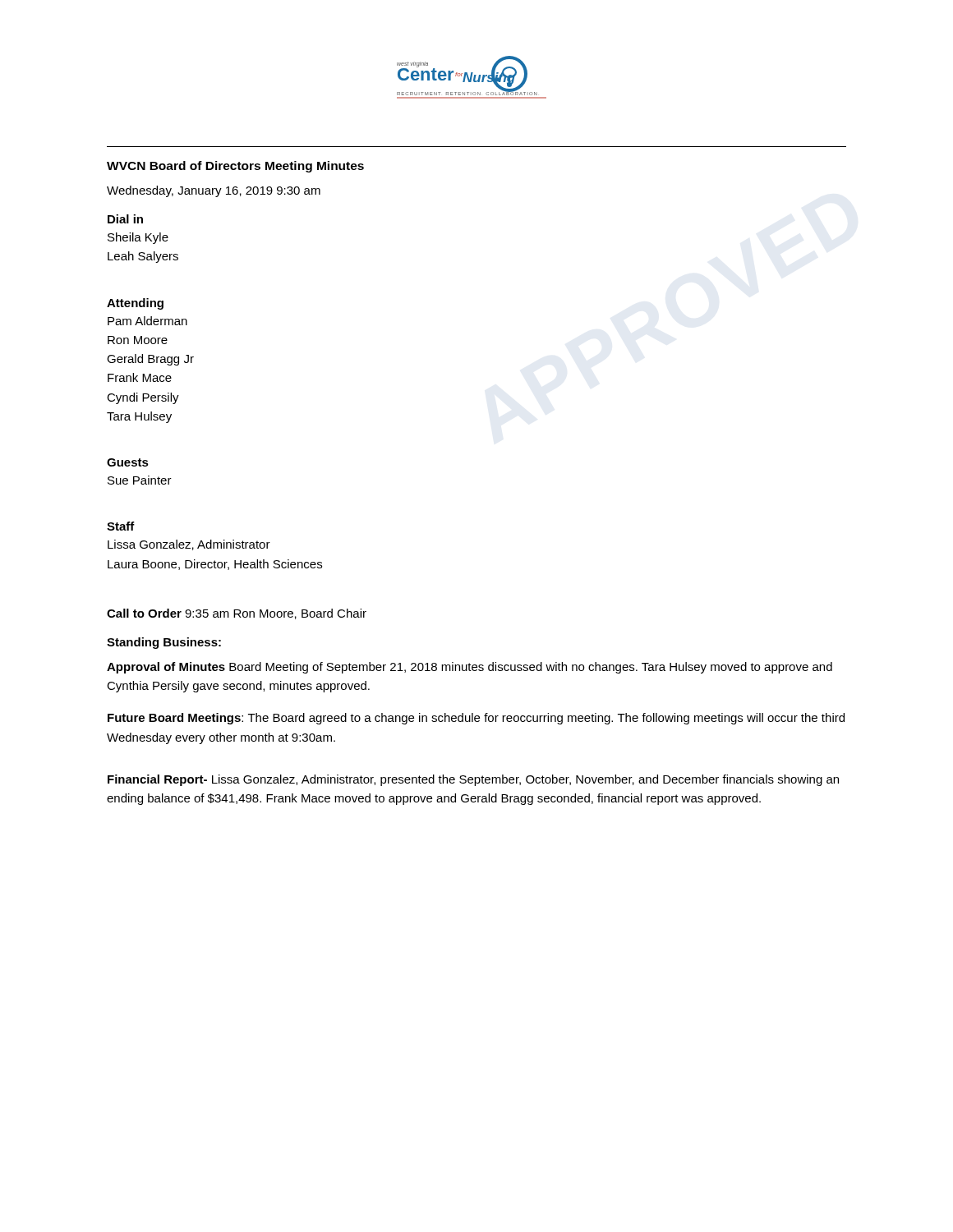Point to the text block starting "Approval of Minutes Board"
This screenshot has height=1232, width=953.
click(x=470, y=676)
